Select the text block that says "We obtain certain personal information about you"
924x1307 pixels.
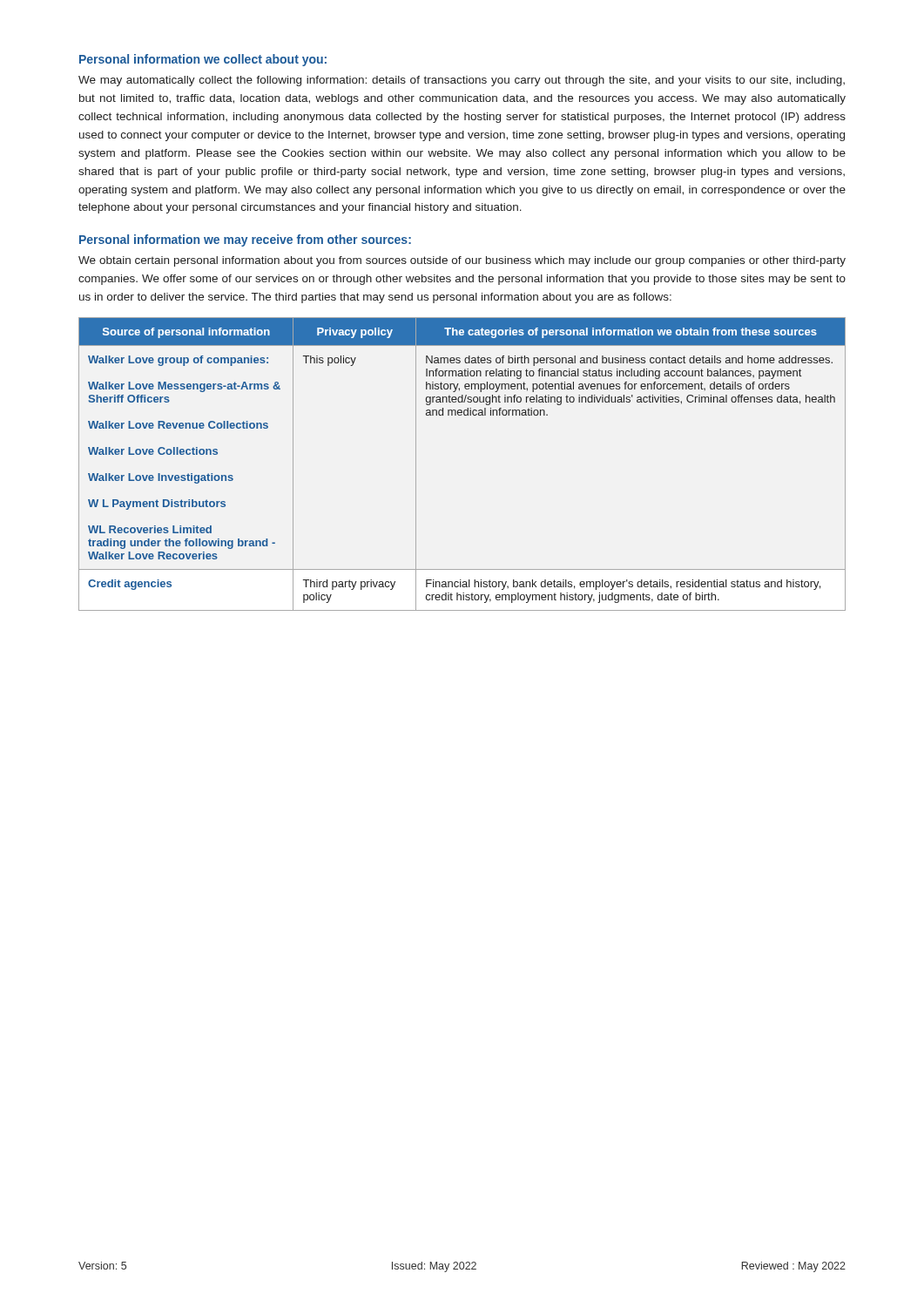462,279
